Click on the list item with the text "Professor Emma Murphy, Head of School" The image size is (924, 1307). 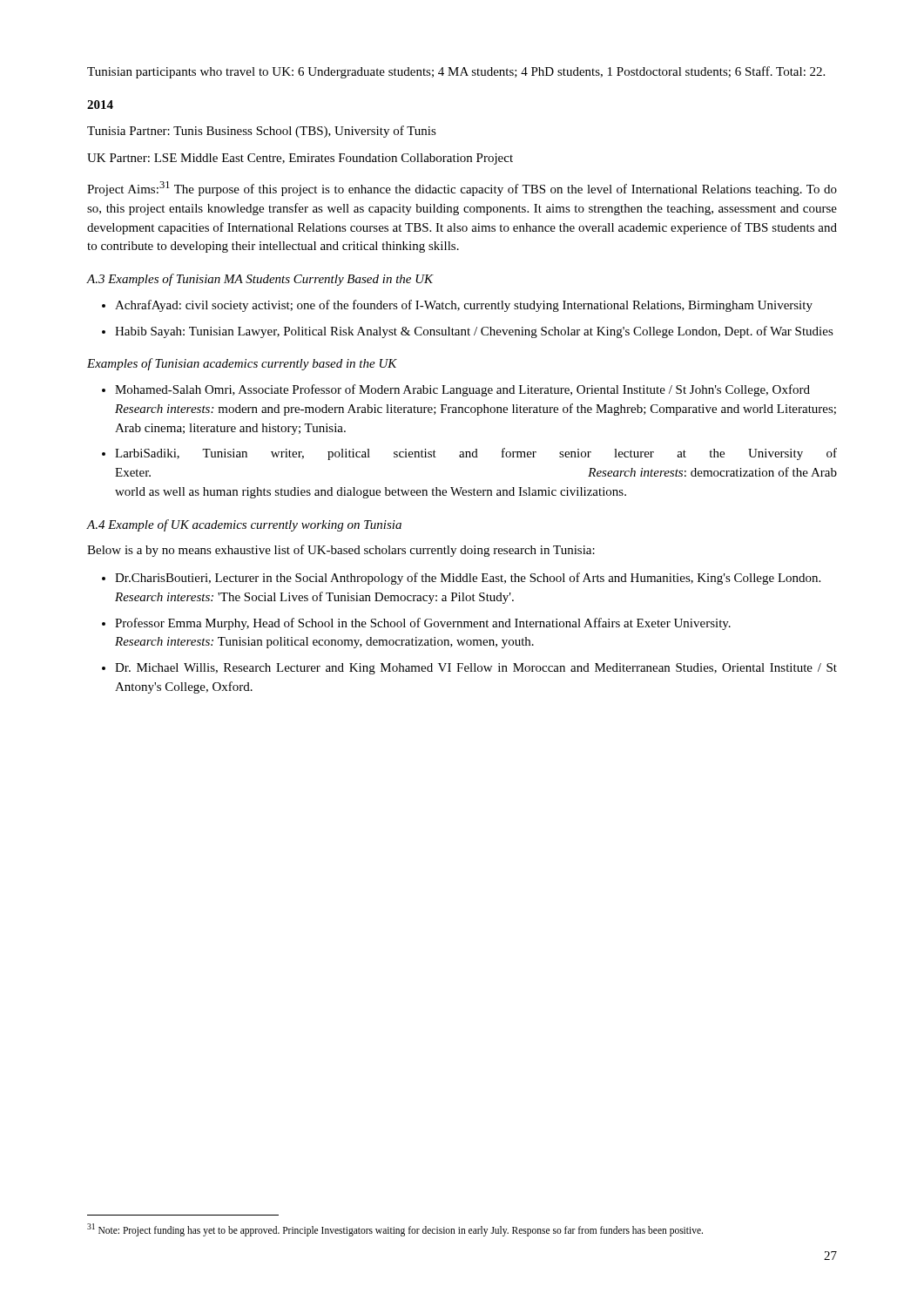point(476,633)
